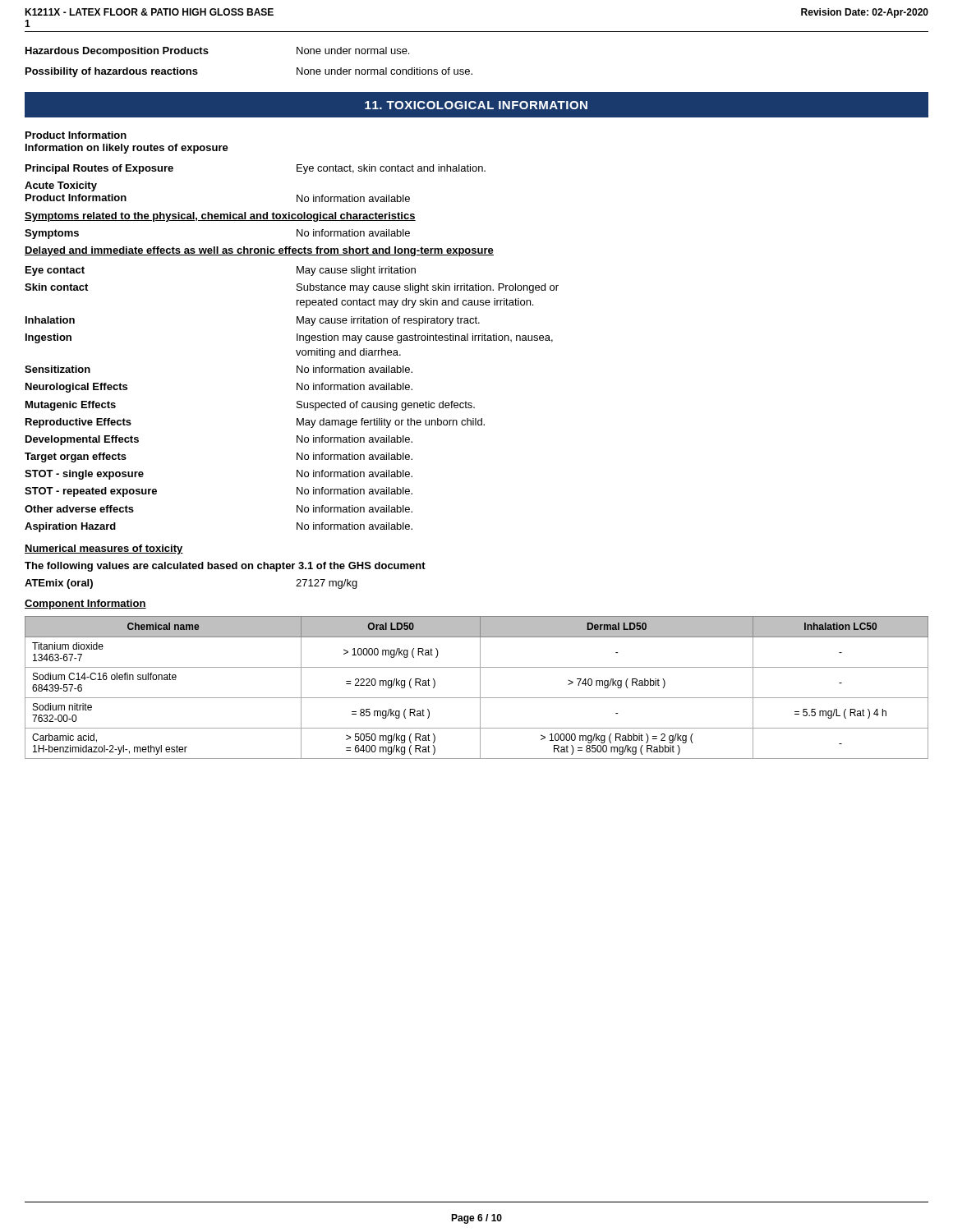This screenshot has height=1232, width=953.
Task: Find the table that mentions "Dermal LD50"
Action: (476, 687)
